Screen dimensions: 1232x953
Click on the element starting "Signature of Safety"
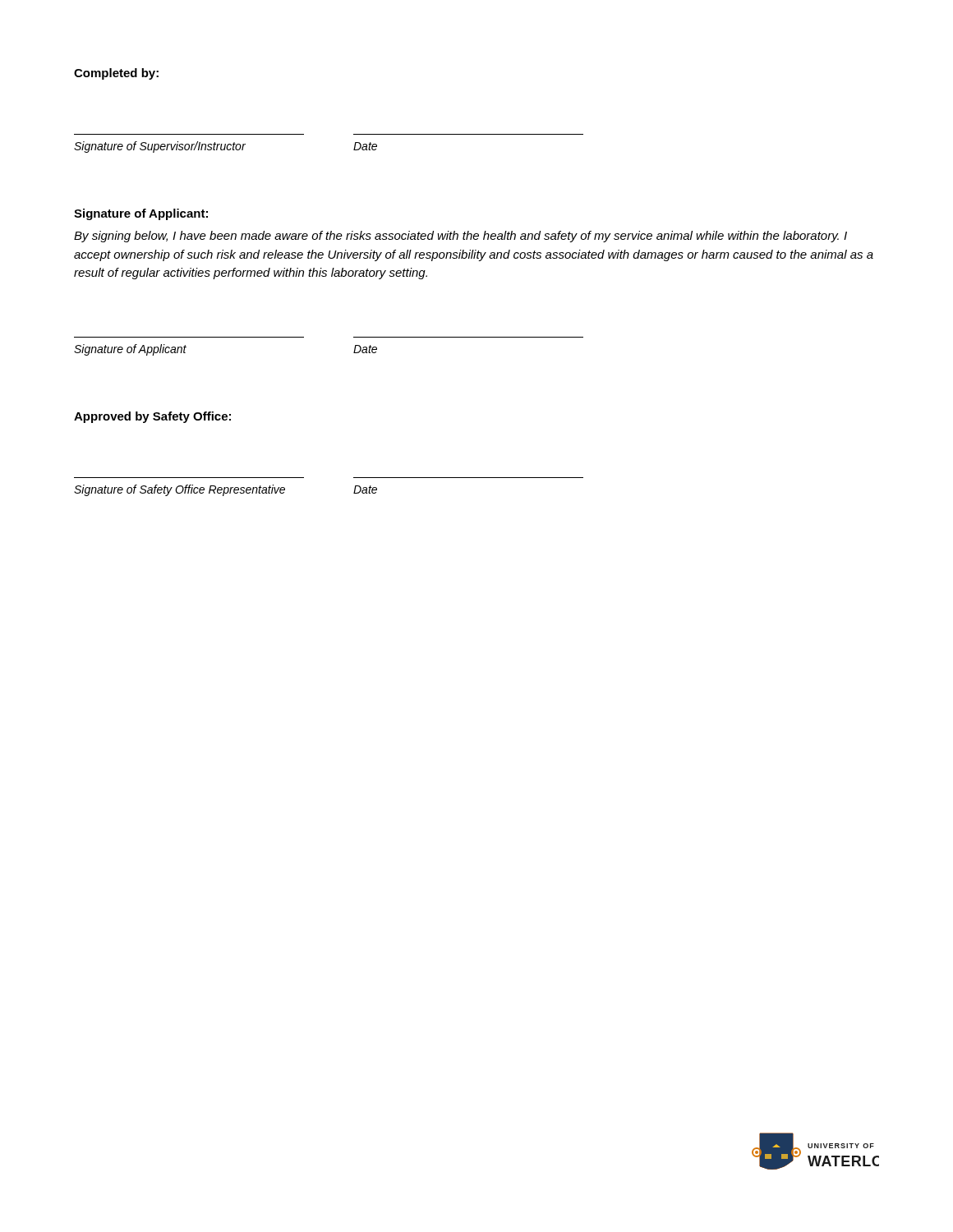476,486
